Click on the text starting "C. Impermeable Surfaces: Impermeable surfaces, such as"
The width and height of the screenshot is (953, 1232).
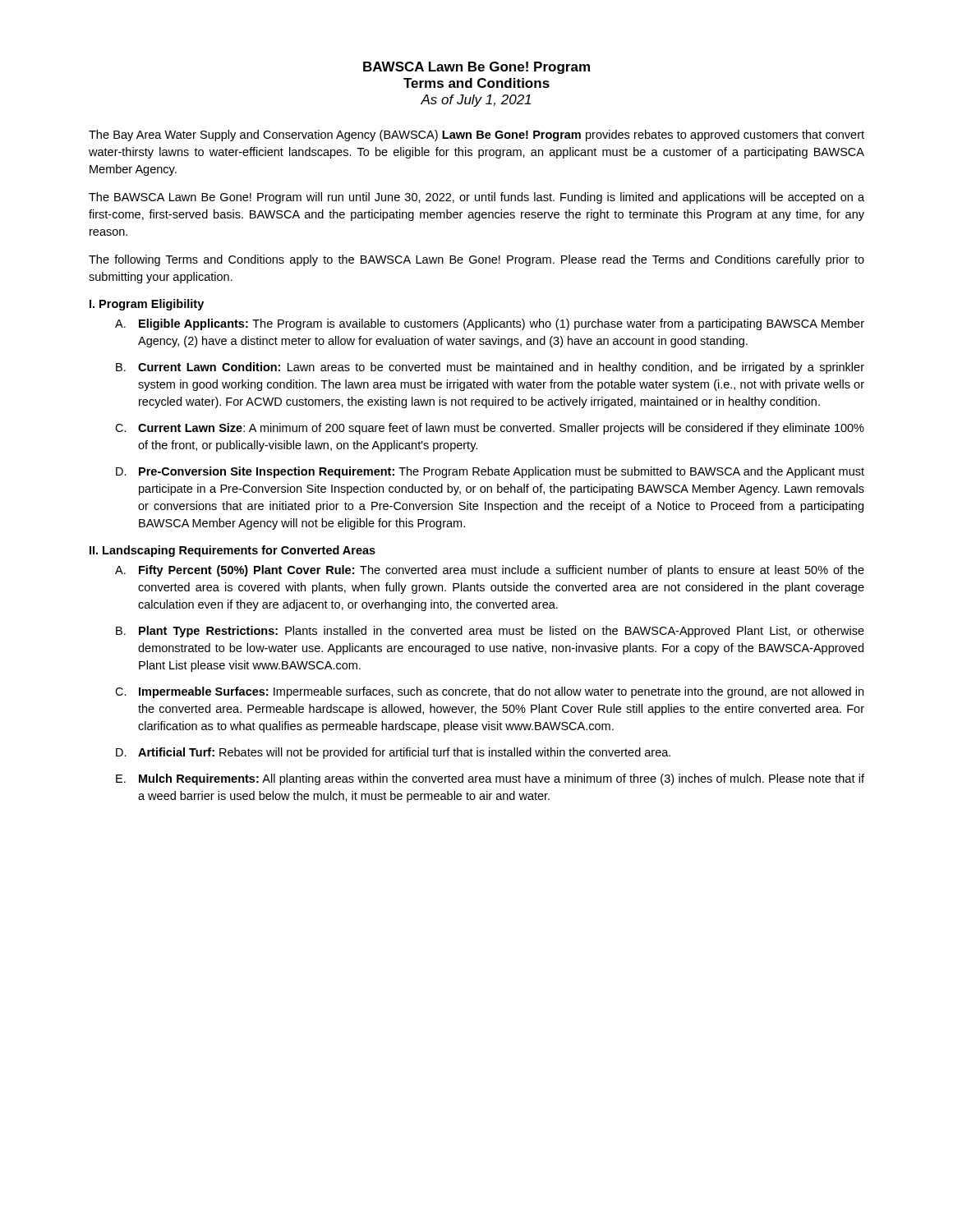tap(490, 710)
